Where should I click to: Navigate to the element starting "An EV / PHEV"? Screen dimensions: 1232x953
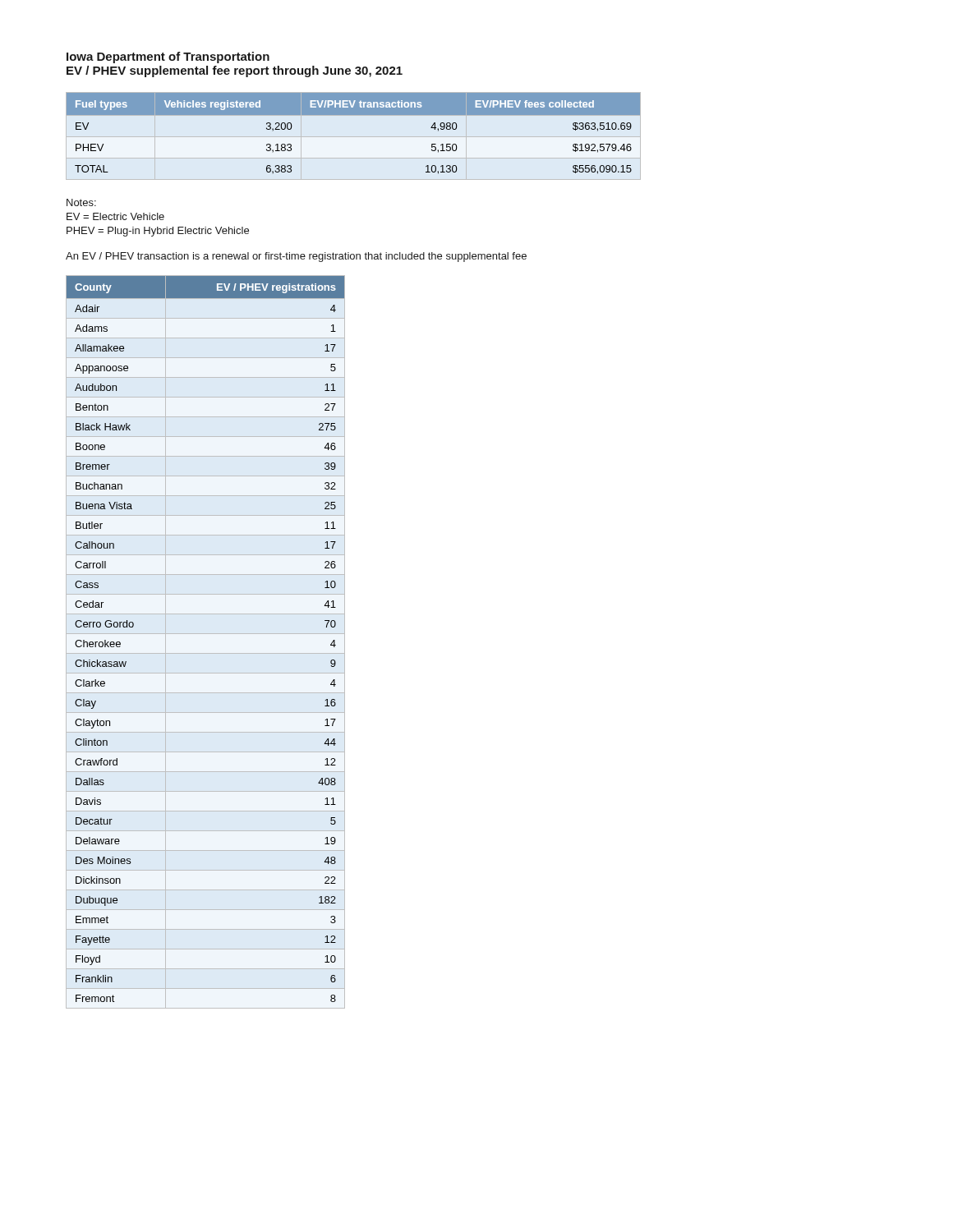pyautogui.click(x=296, y=256)
